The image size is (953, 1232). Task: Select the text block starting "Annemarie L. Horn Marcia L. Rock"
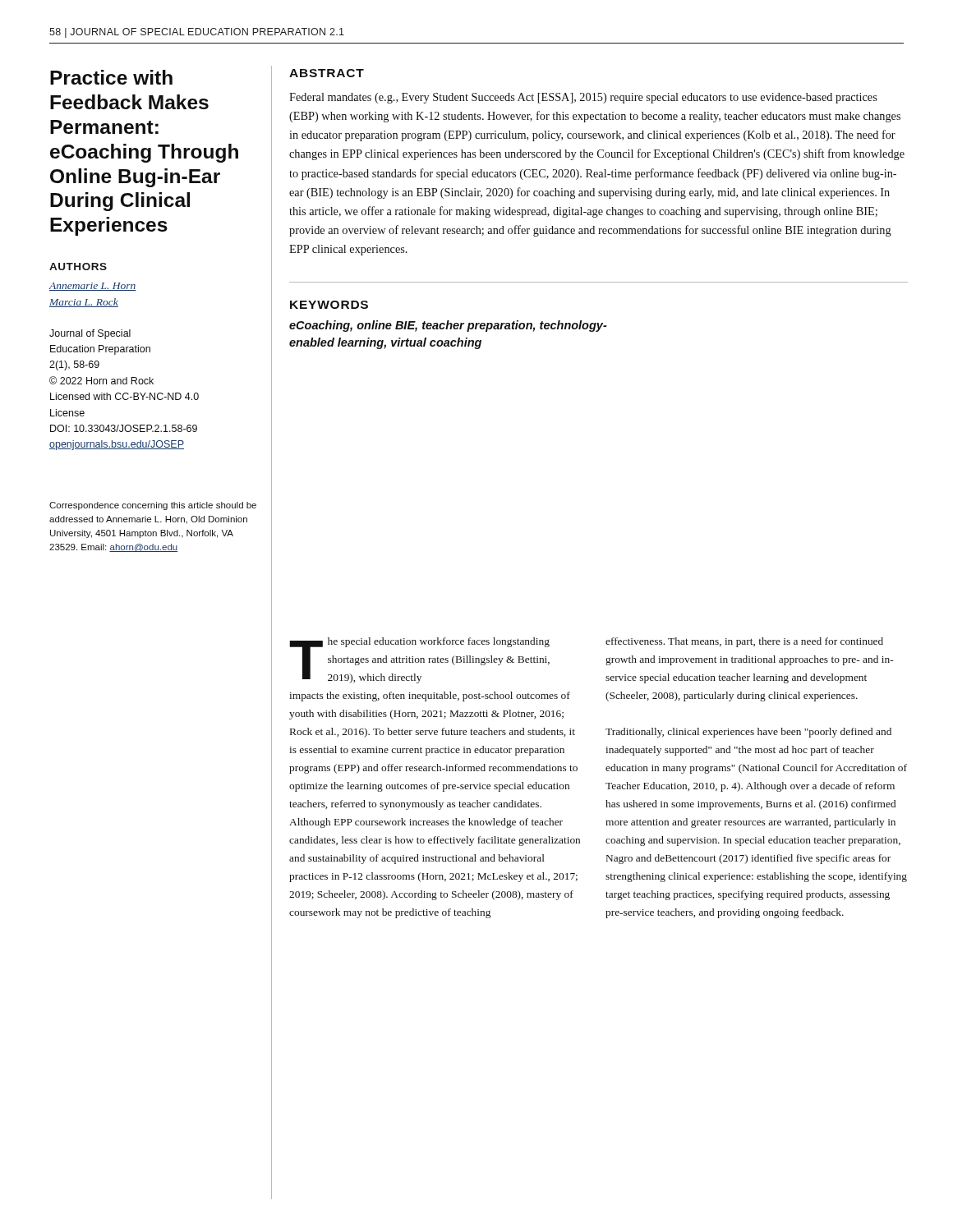pyautogui.click(x=92, y=287)
